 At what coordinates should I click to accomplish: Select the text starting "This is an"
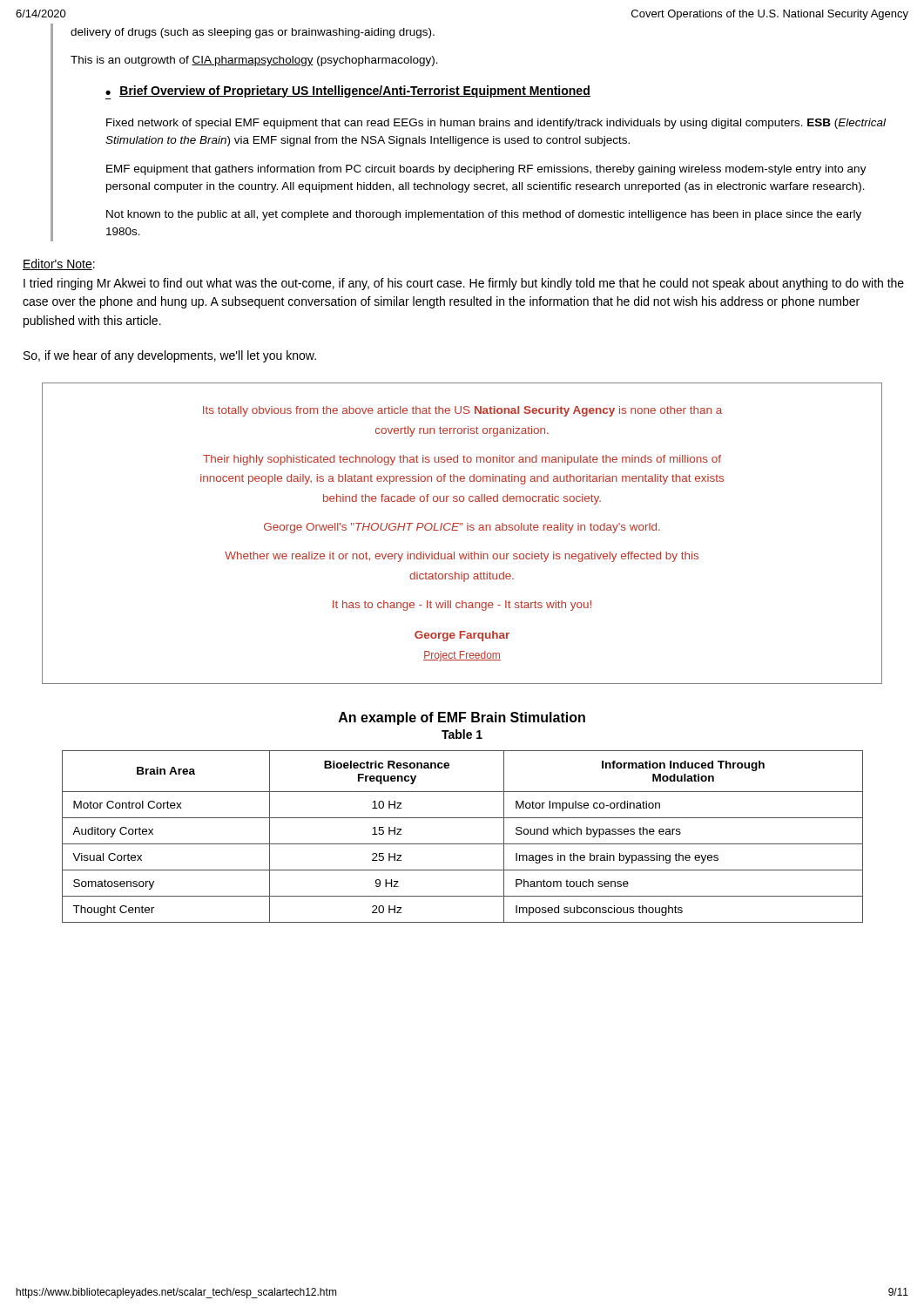254,60
